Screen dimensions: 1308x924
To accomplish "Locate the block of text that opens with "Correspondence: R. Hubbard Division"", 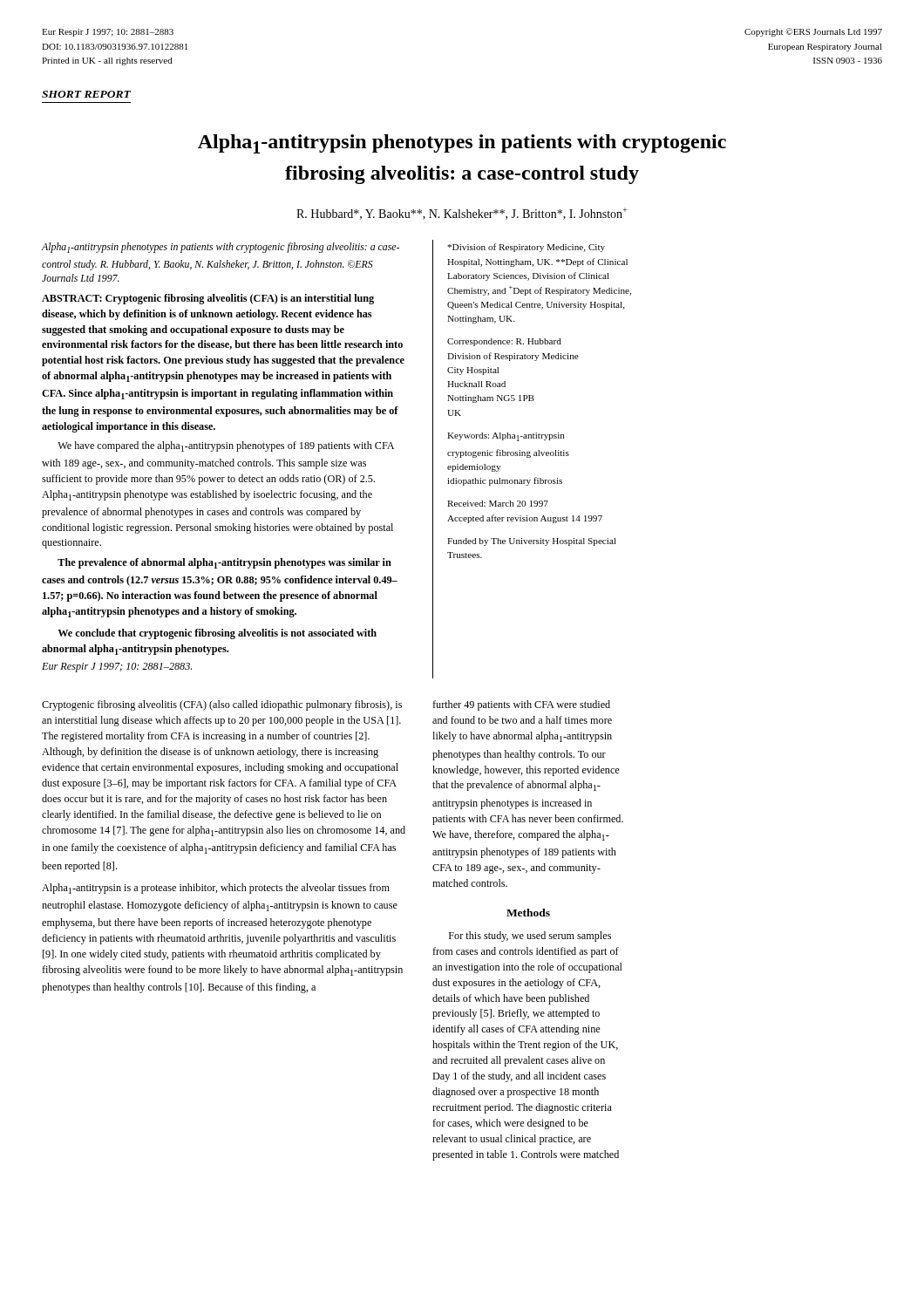I will (x=513, y=377).
